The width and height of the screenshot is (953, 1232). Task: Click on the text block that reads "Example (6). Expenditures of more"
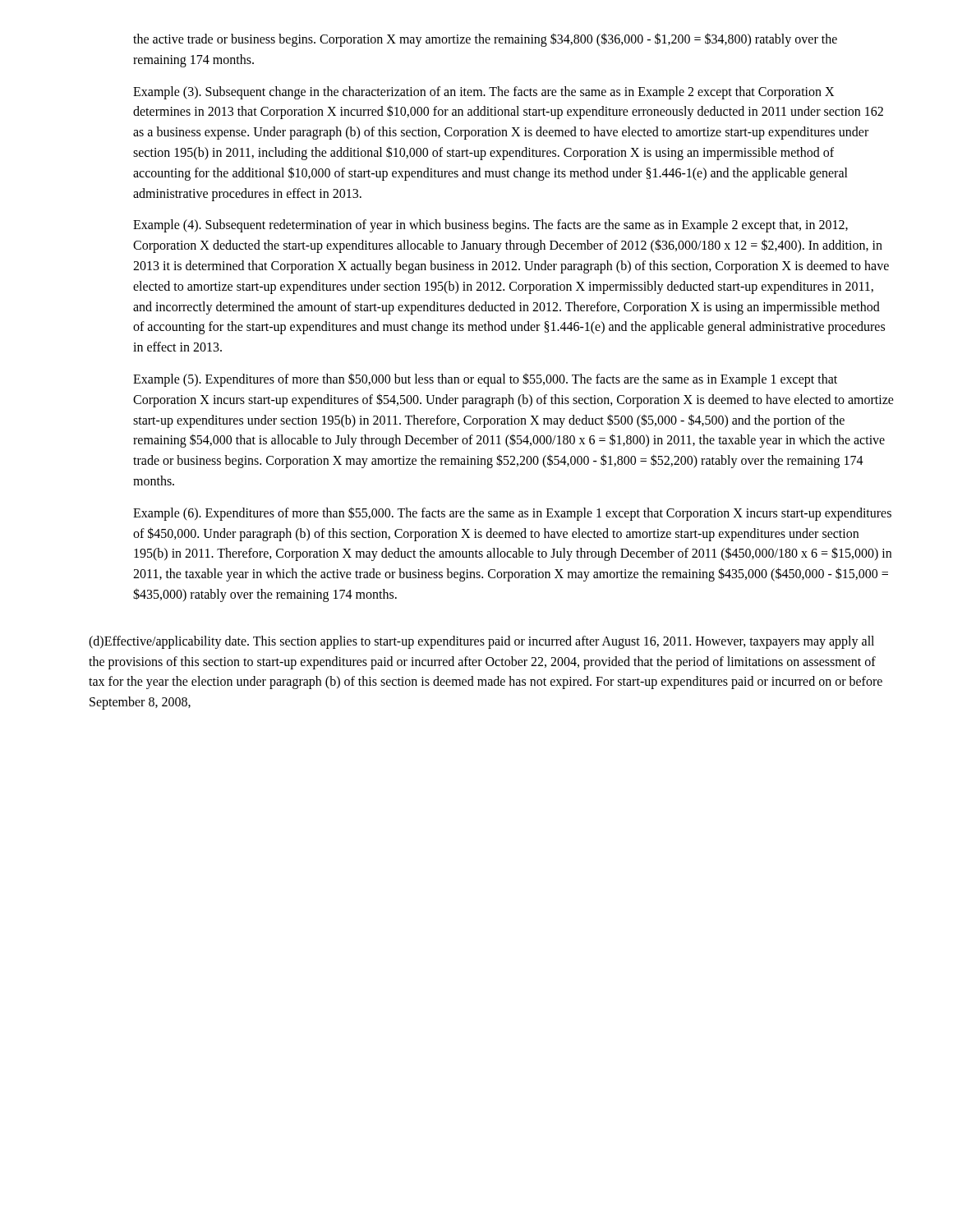[513, 553]
